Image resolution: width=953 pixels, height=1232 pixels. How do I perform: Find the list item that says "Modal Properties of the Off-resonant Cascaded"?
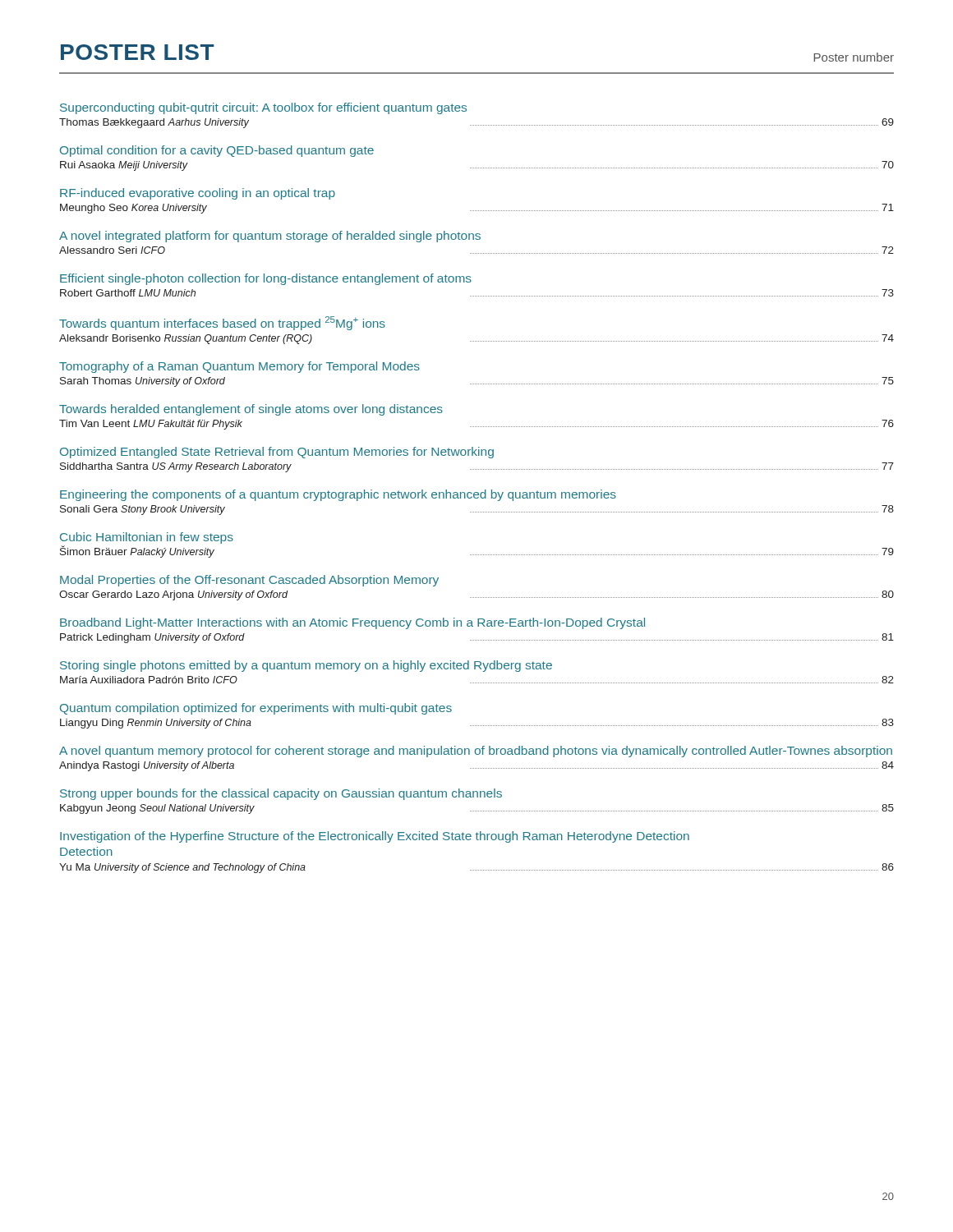coord(476,587)
